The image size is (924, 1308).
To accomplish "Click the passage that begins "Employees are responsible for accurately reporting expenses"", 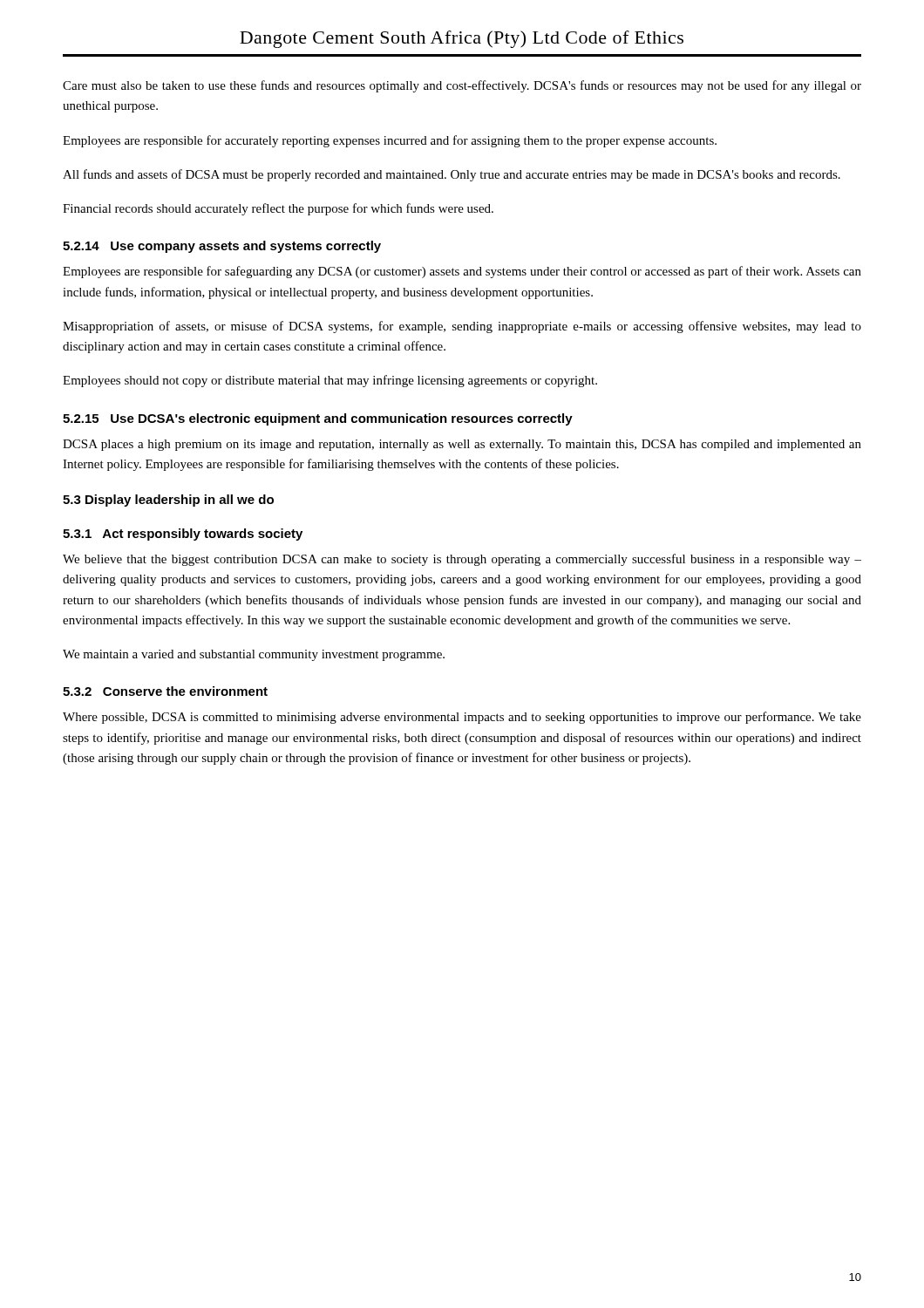I will pos(390,140).
